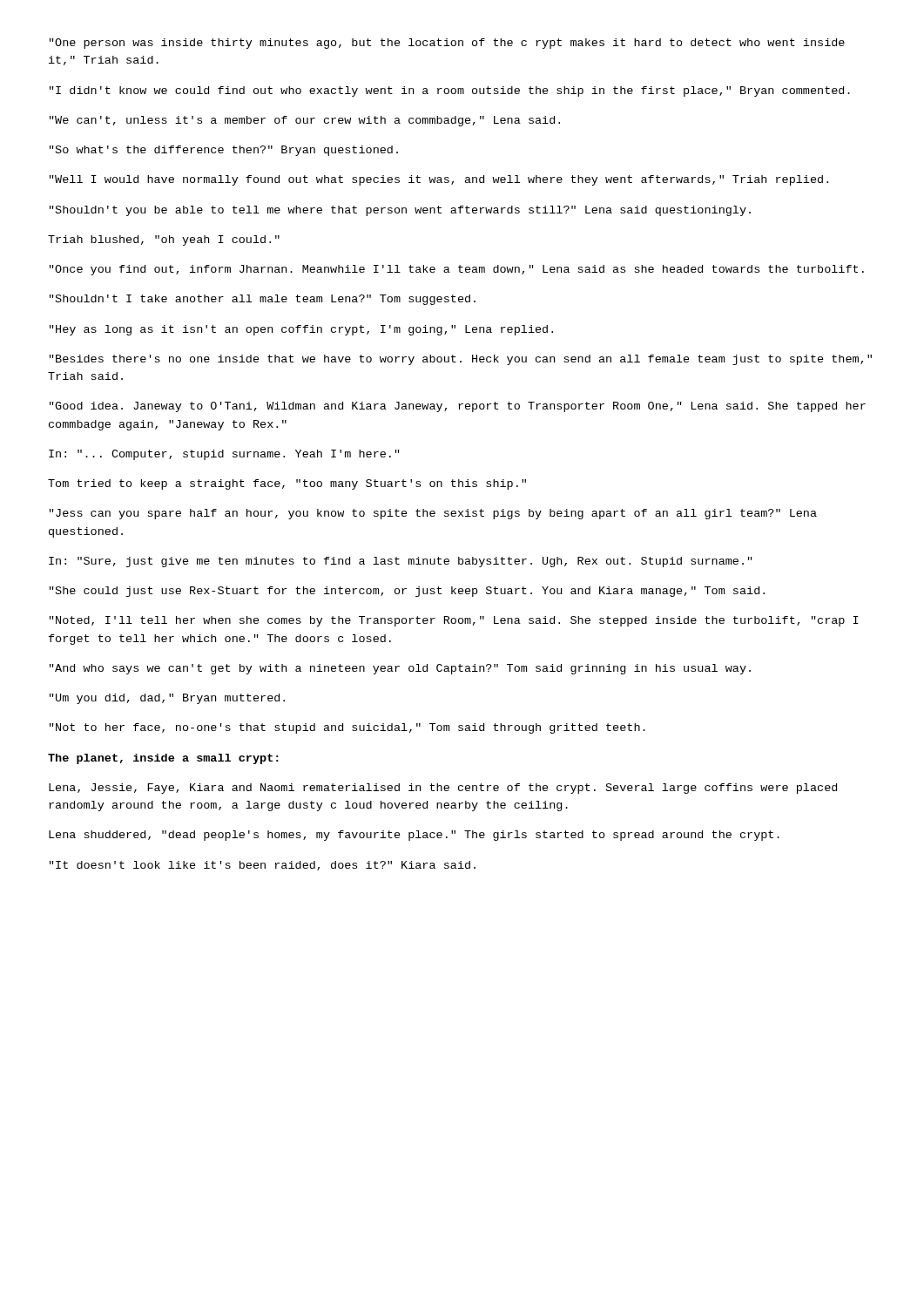
Task: Navigate to the element starting ""Once you find out, inform Jharnan. Meanwhile"
Action: [x=462, y=270]
